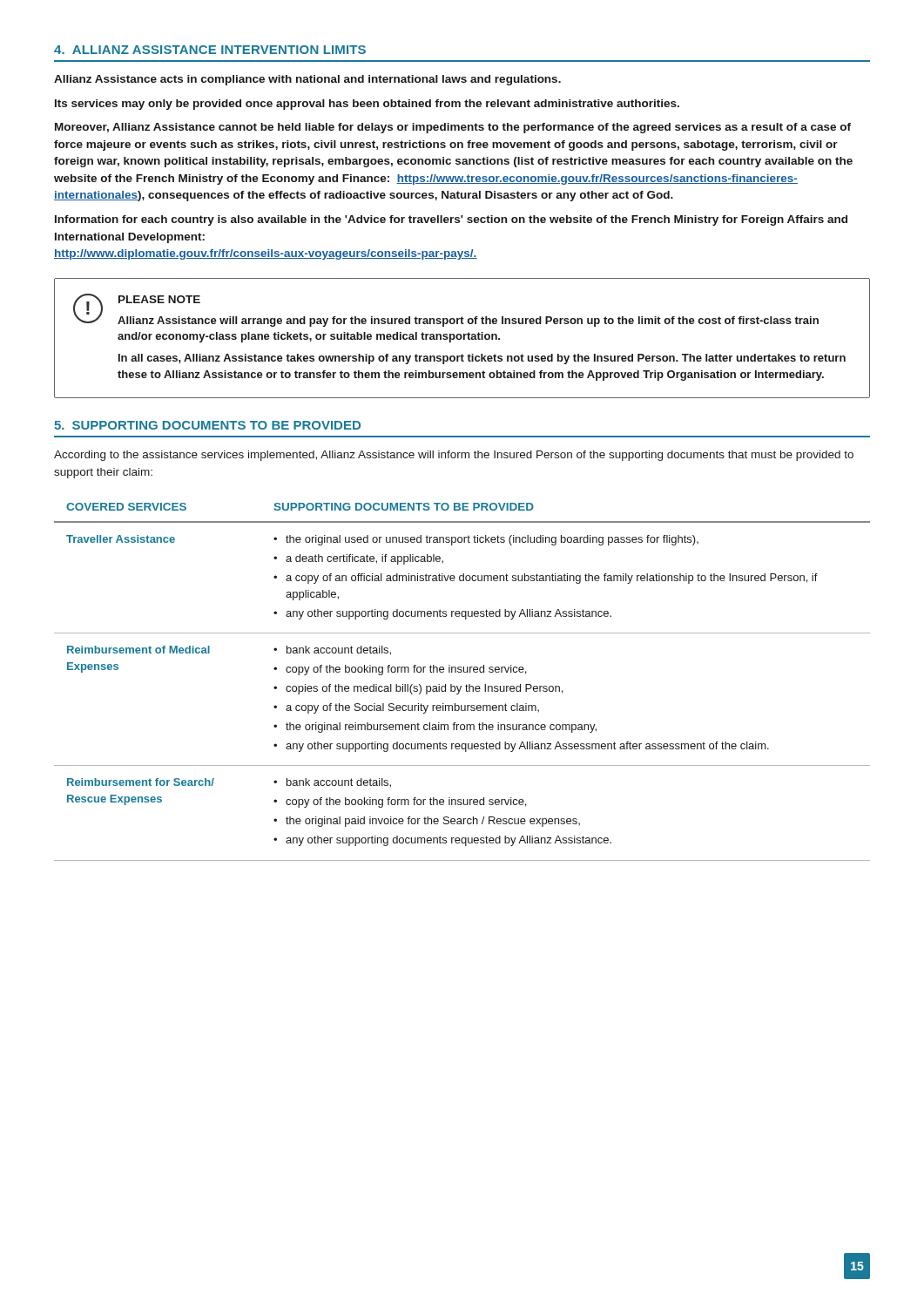
Task: Click on the text block that says "Information for each country"
Action: (451, 220)
